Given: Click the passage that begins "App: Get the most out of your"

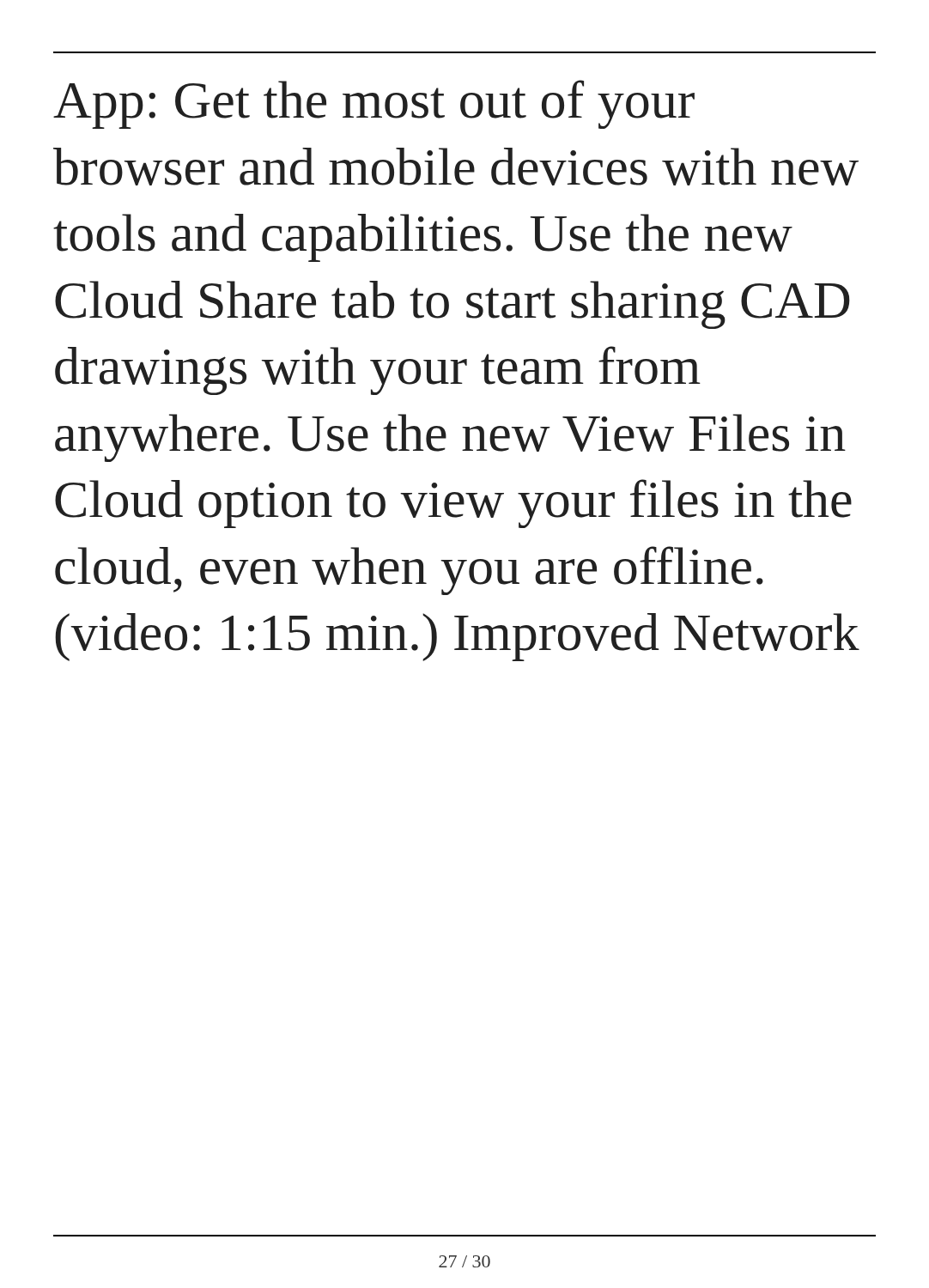Looking at the screenshot, I should [456, 366].
